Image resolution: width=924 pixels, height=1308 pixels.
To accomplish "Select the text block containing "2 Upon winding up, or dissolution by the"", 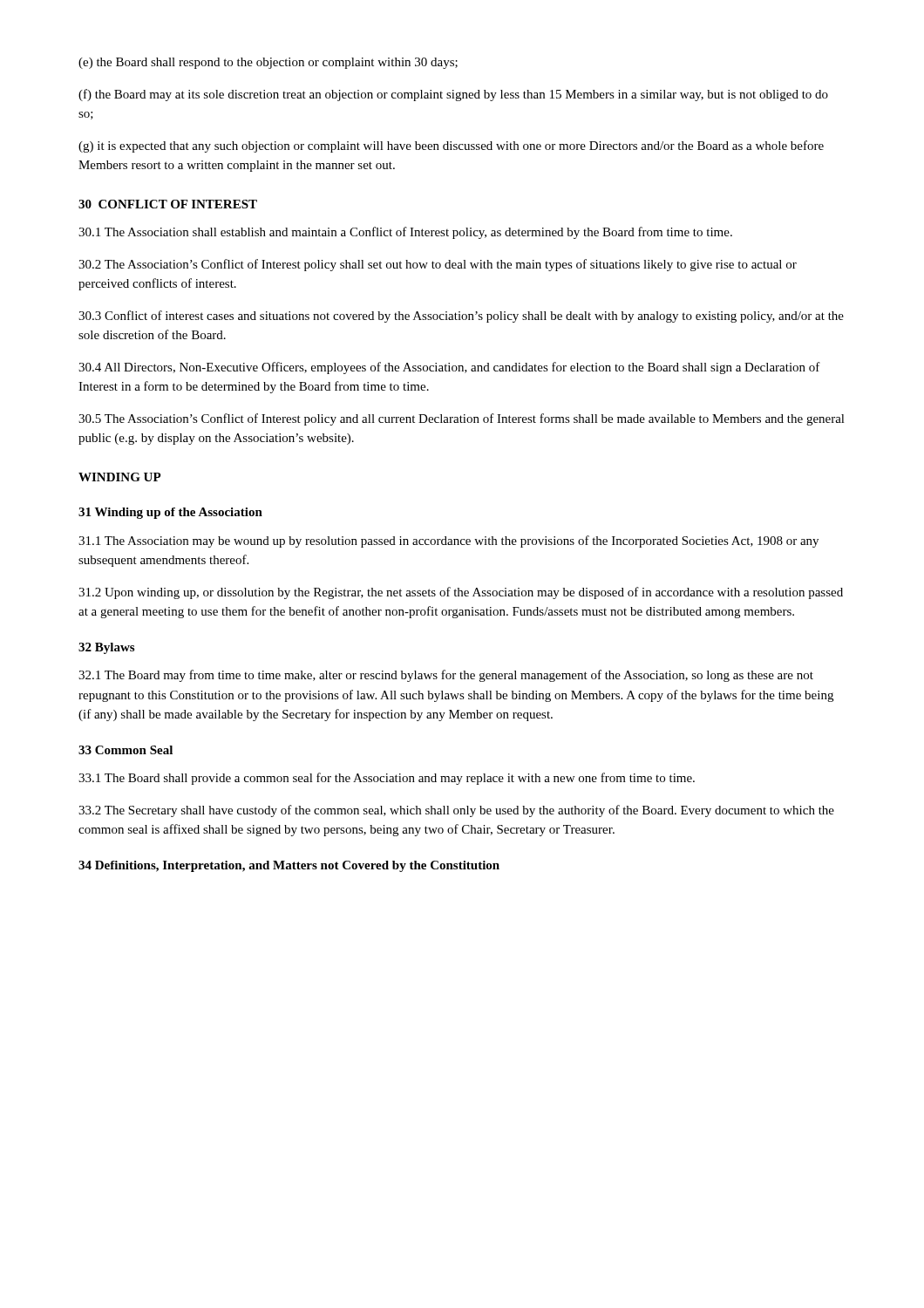I will [x=461, y=601].
